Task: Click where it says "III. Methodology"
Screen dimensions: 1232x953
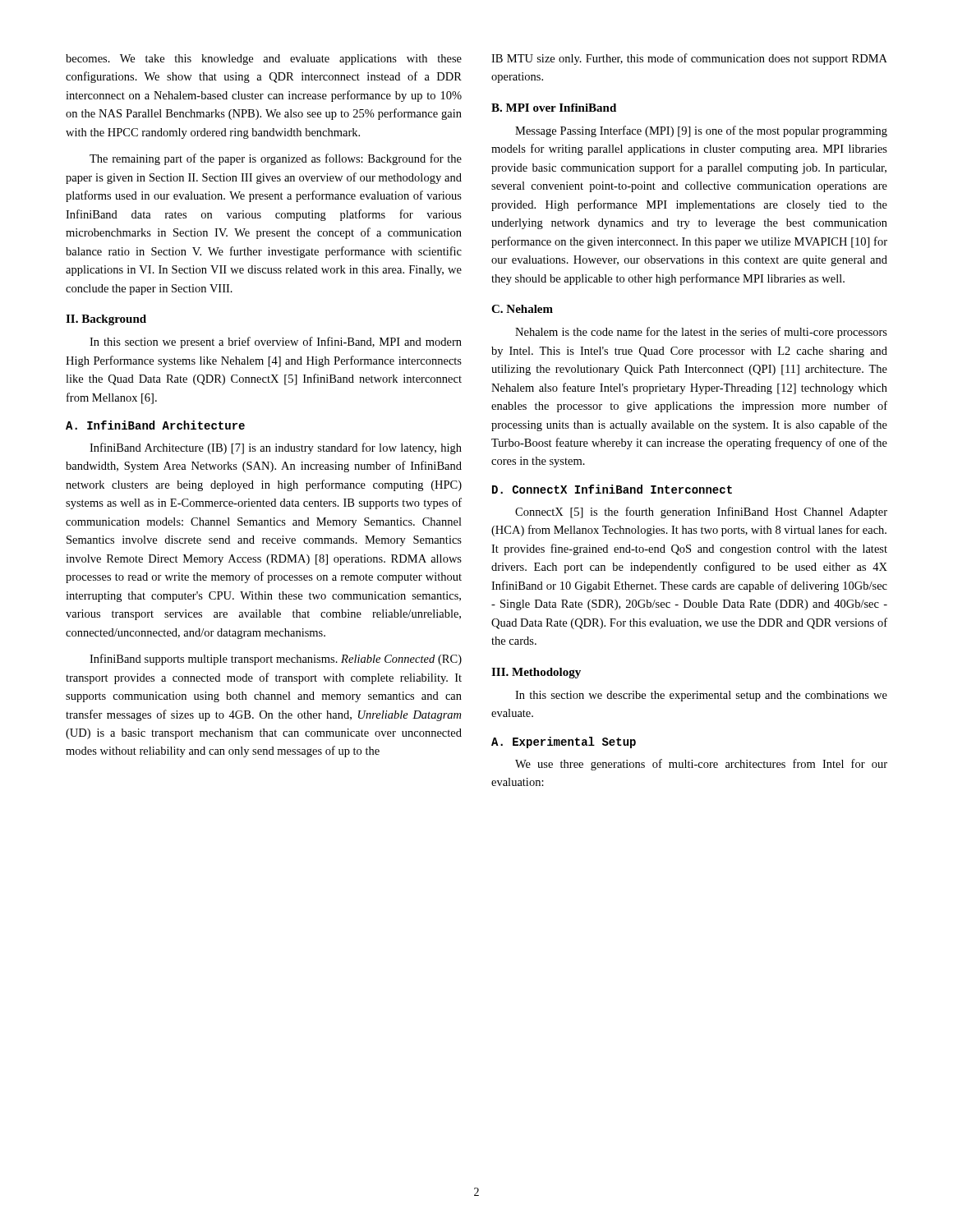Action: coord(536,672)
